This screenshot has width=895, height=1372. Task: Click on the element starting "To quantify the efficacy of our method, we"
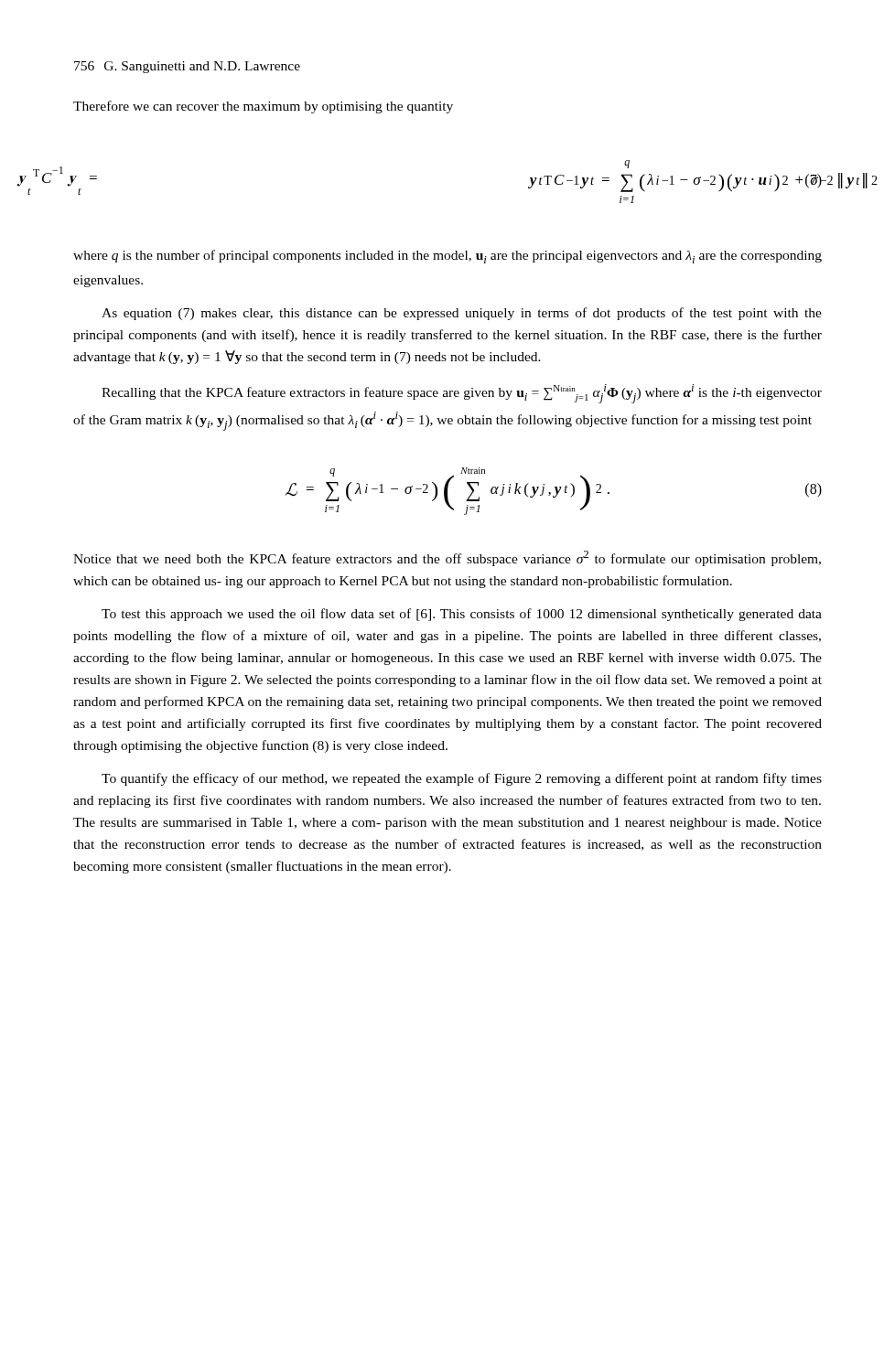[448, 823]
